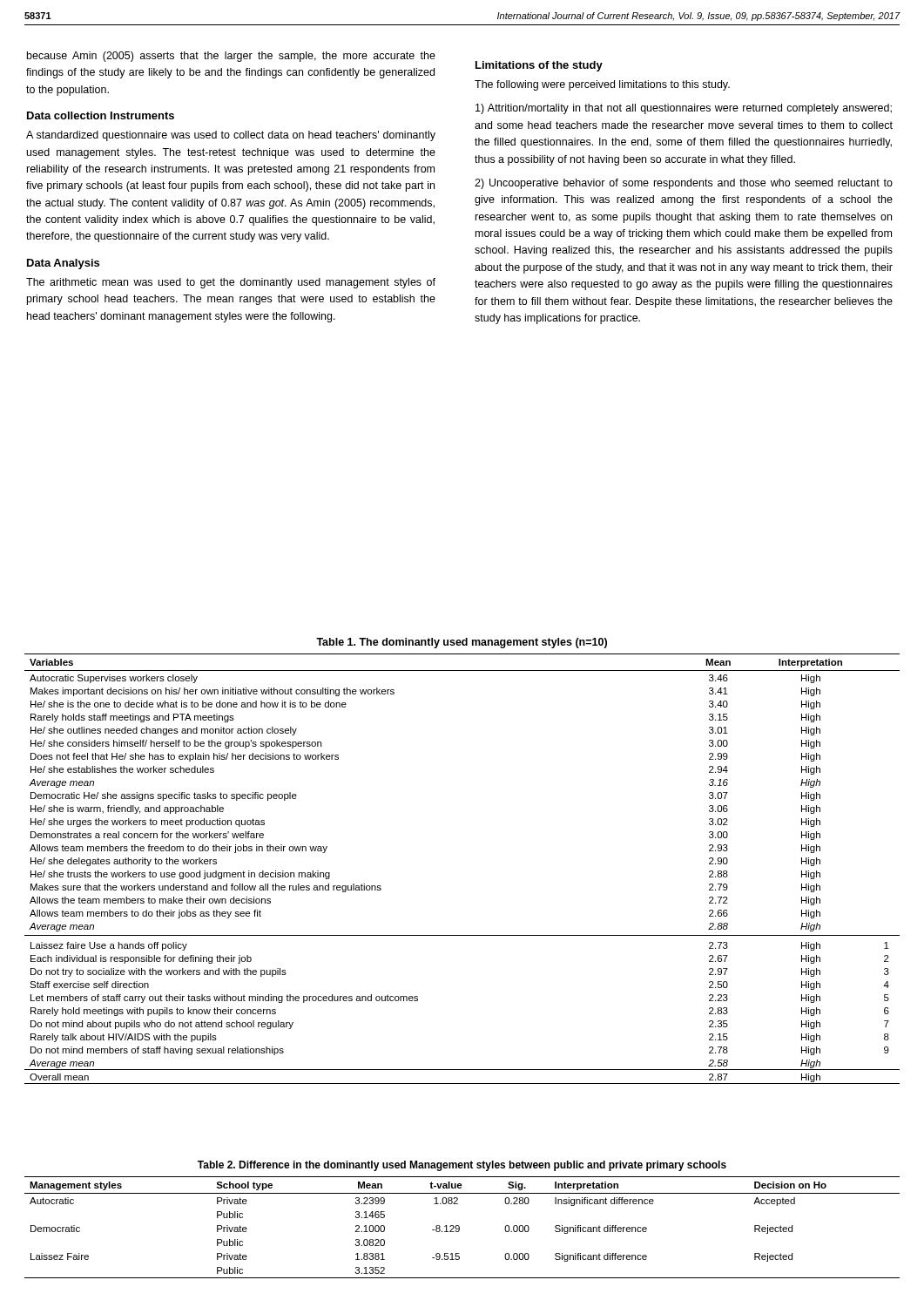Select the list item containing "1) Attrition/mortality in that not all questionnaires were"
The width and height of the screenshot is (924, 1307).
(684, 134)
